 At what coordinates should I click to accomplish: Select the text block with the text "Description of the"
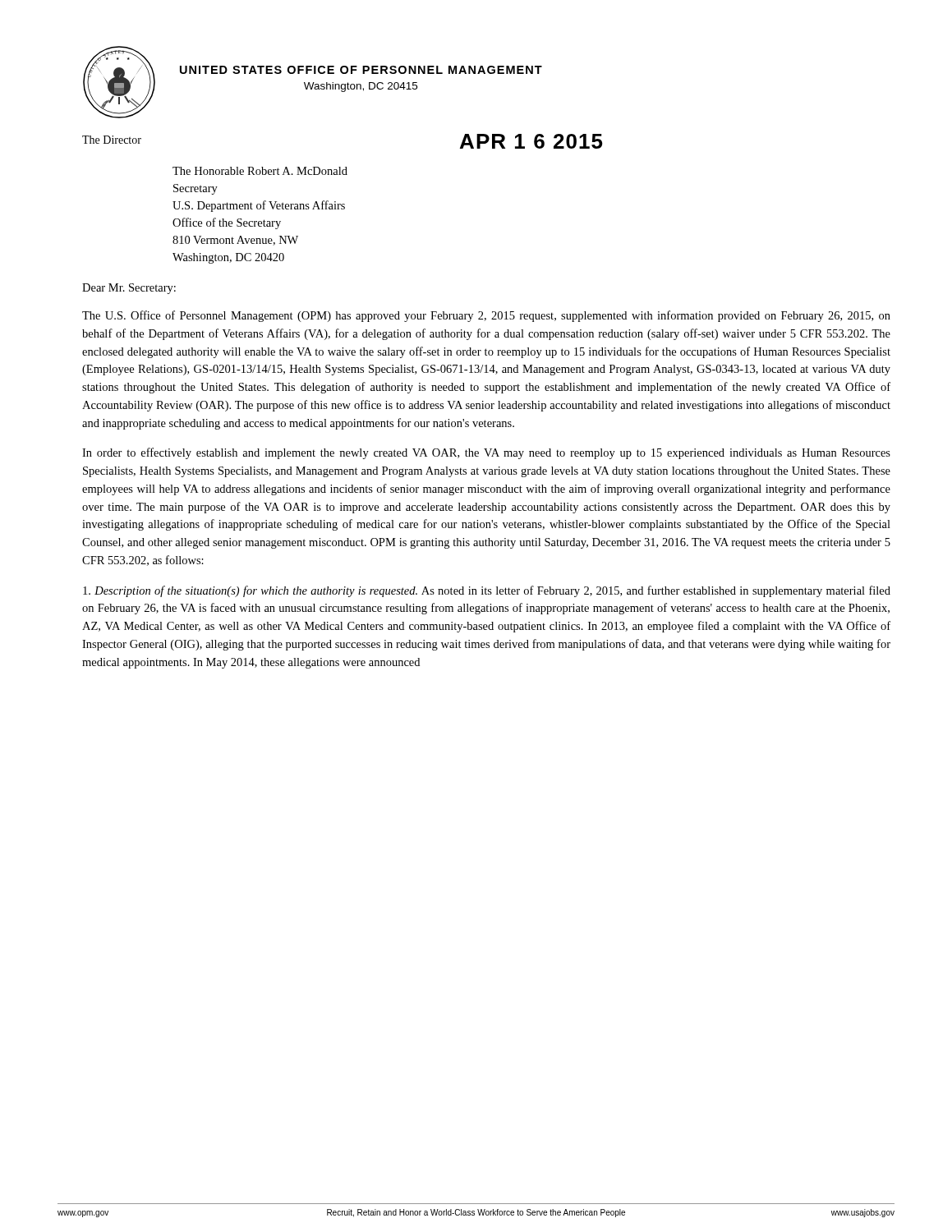[x=486, y=626]
